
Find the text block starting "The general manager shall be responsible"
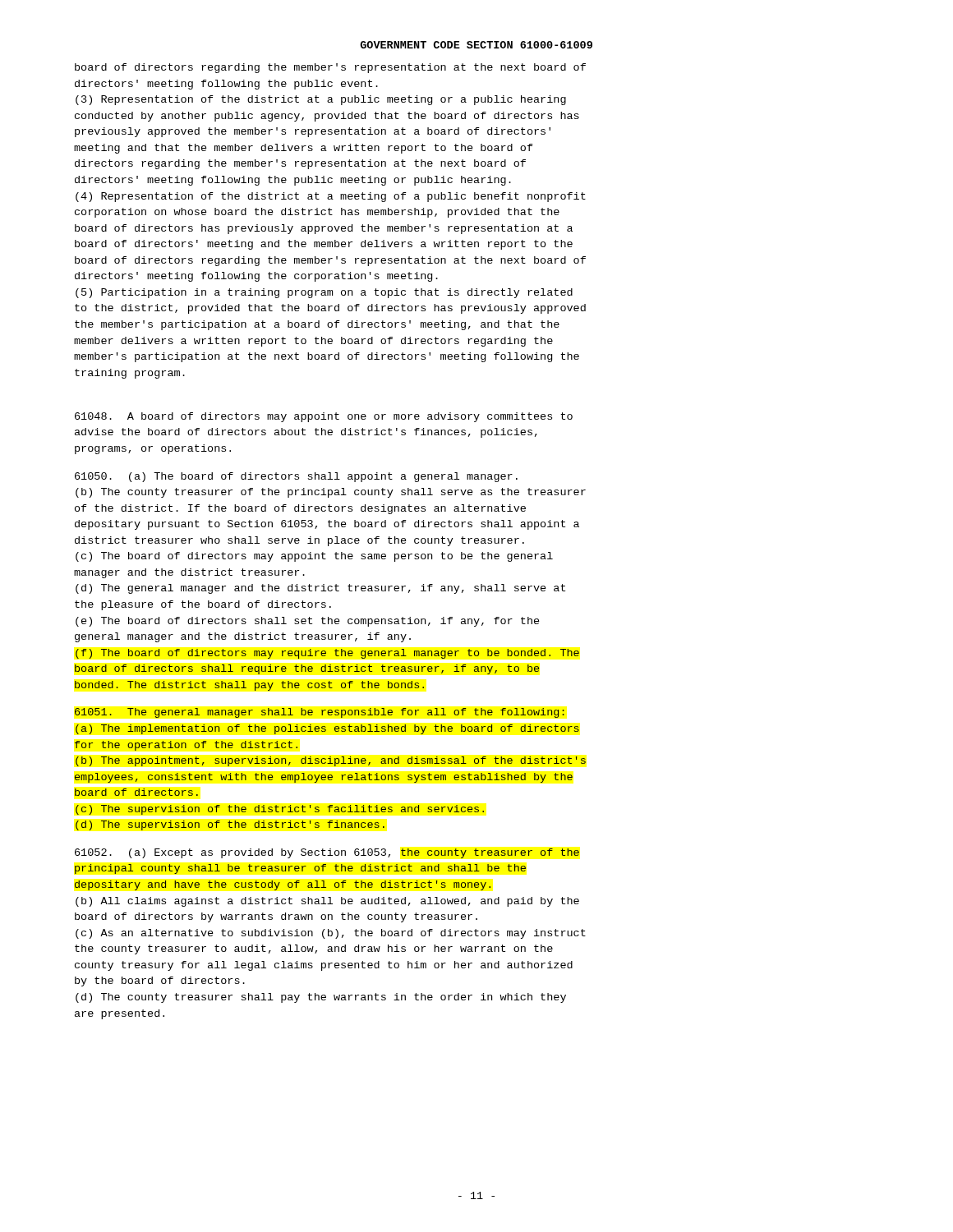click(x=330, y=769)
